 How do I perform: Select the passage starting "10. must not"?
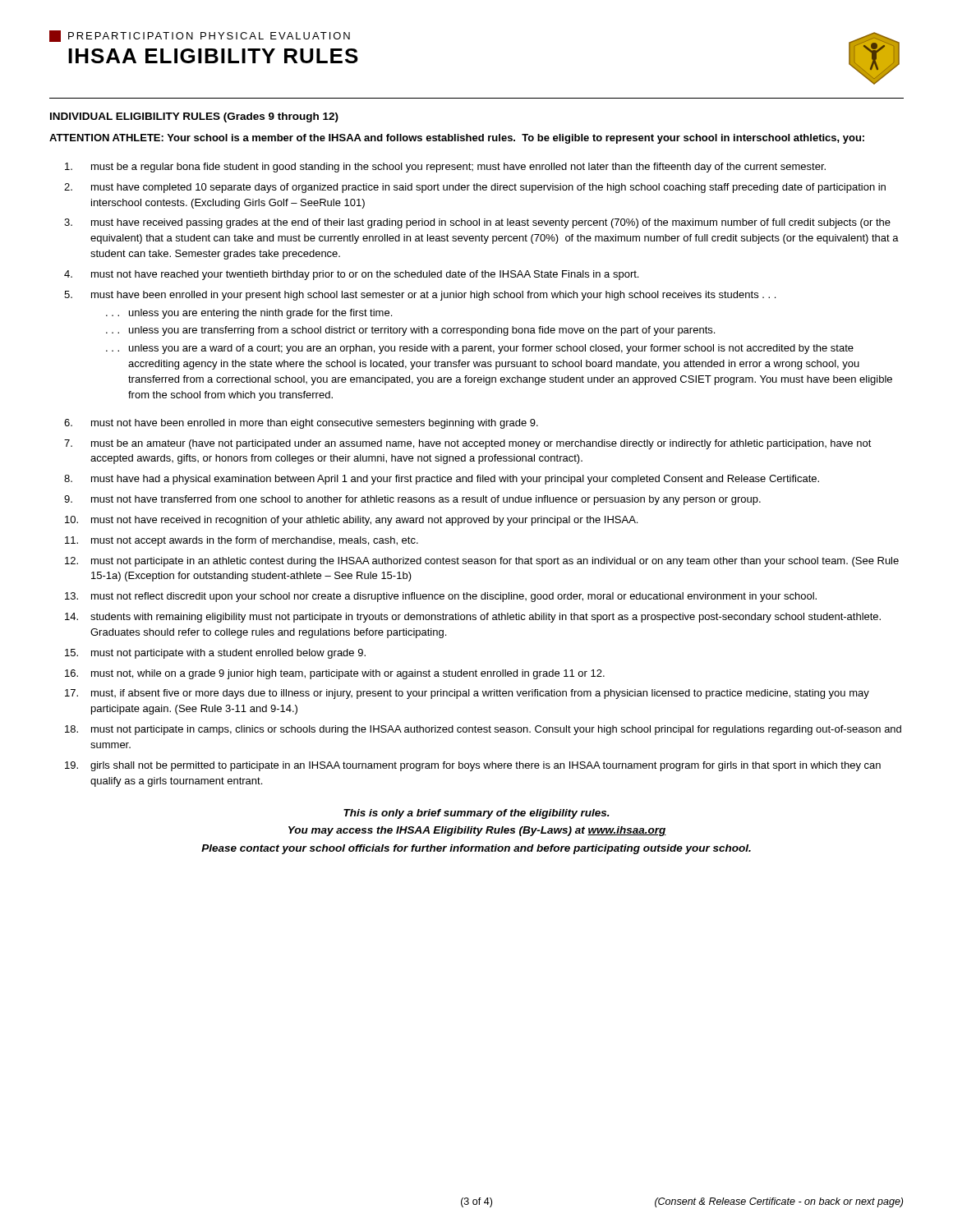coord(476,520)
